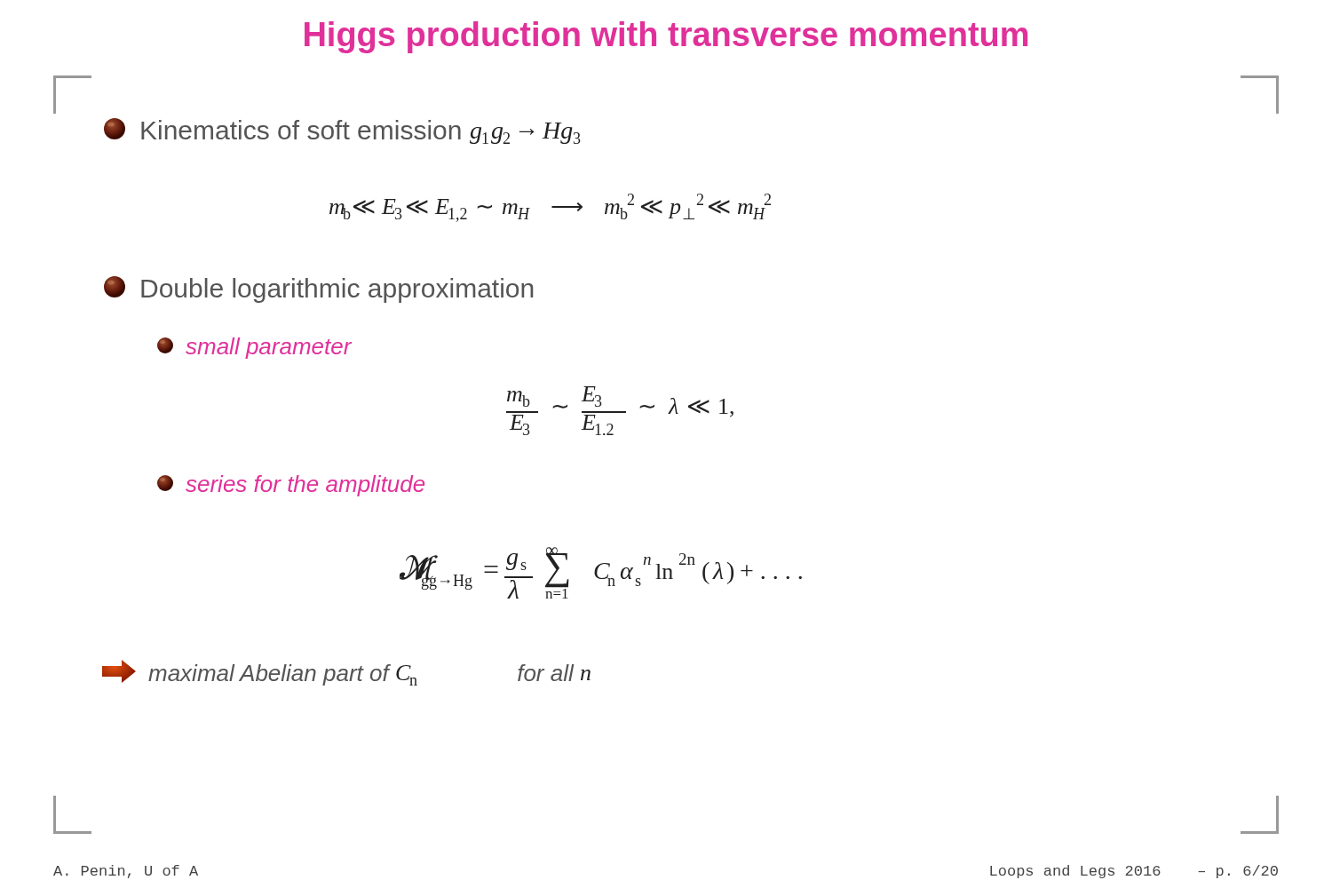
Task: Select the text that reads "Double logarithmic approximation"
Action: pyautogui.click(x=318, y=289)
